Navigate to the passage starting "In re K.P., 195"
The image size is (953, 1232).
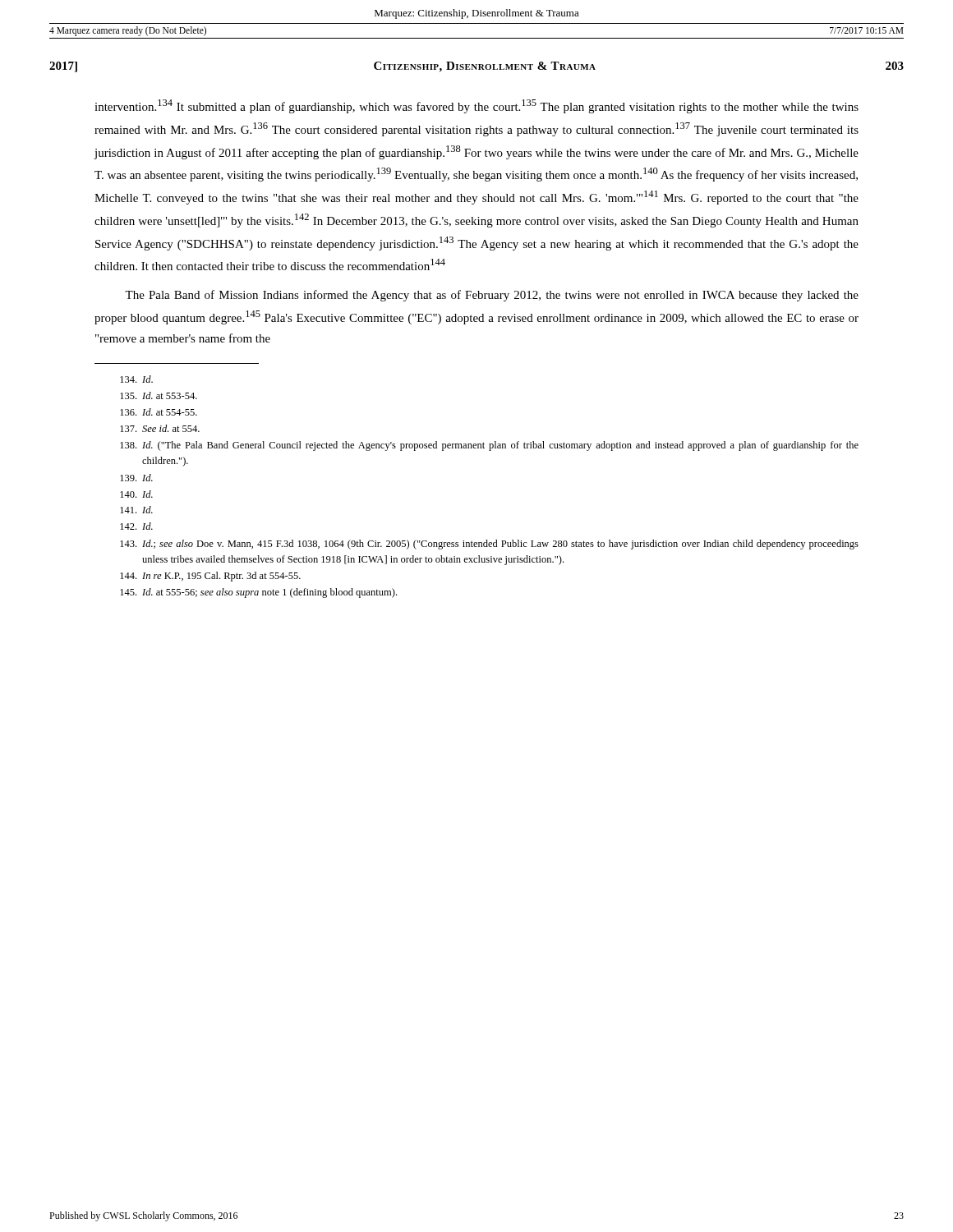(x=210, y=577)
